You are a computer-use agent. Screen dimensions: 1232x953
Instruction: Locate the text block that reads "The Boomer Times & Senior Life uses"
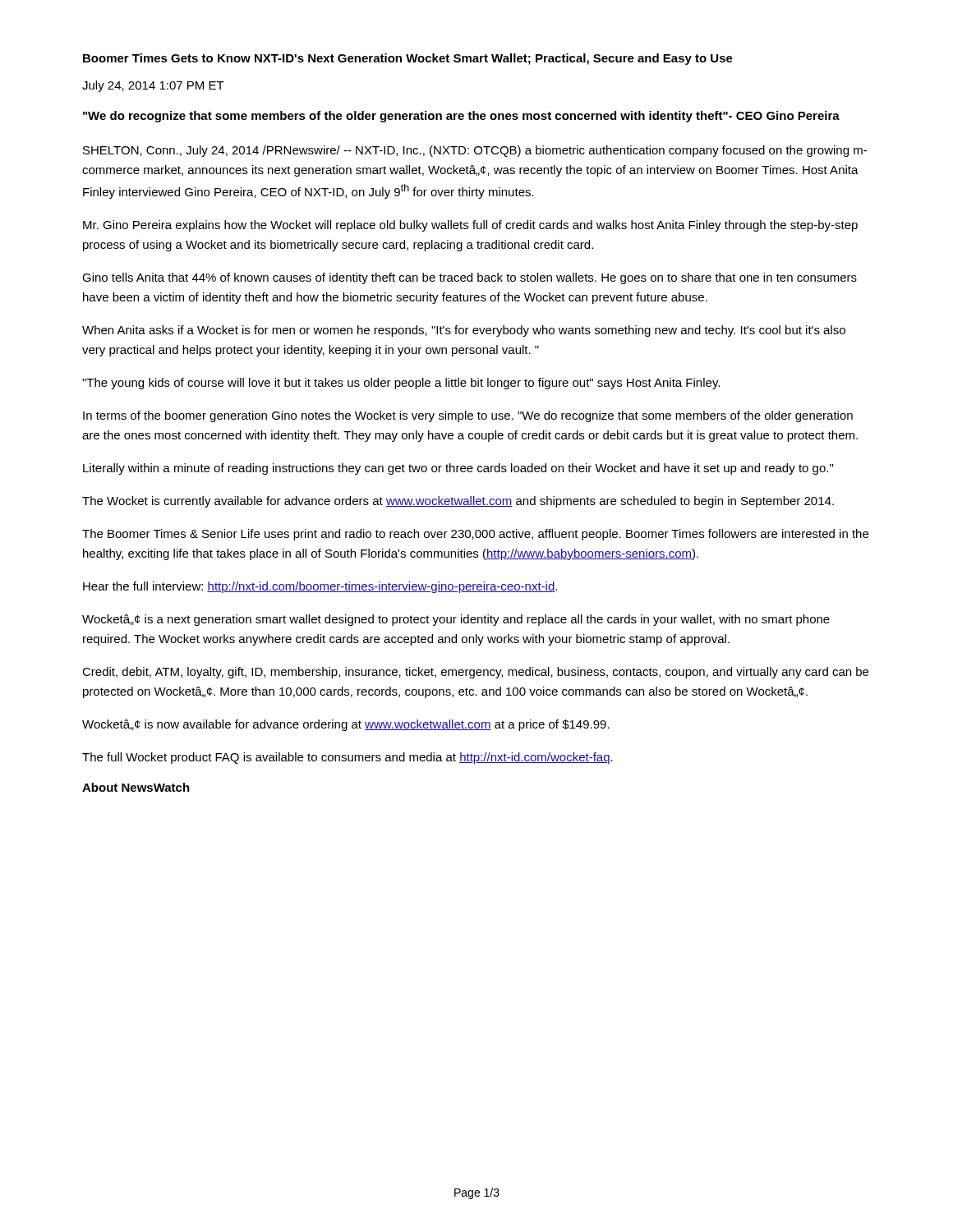476,543
